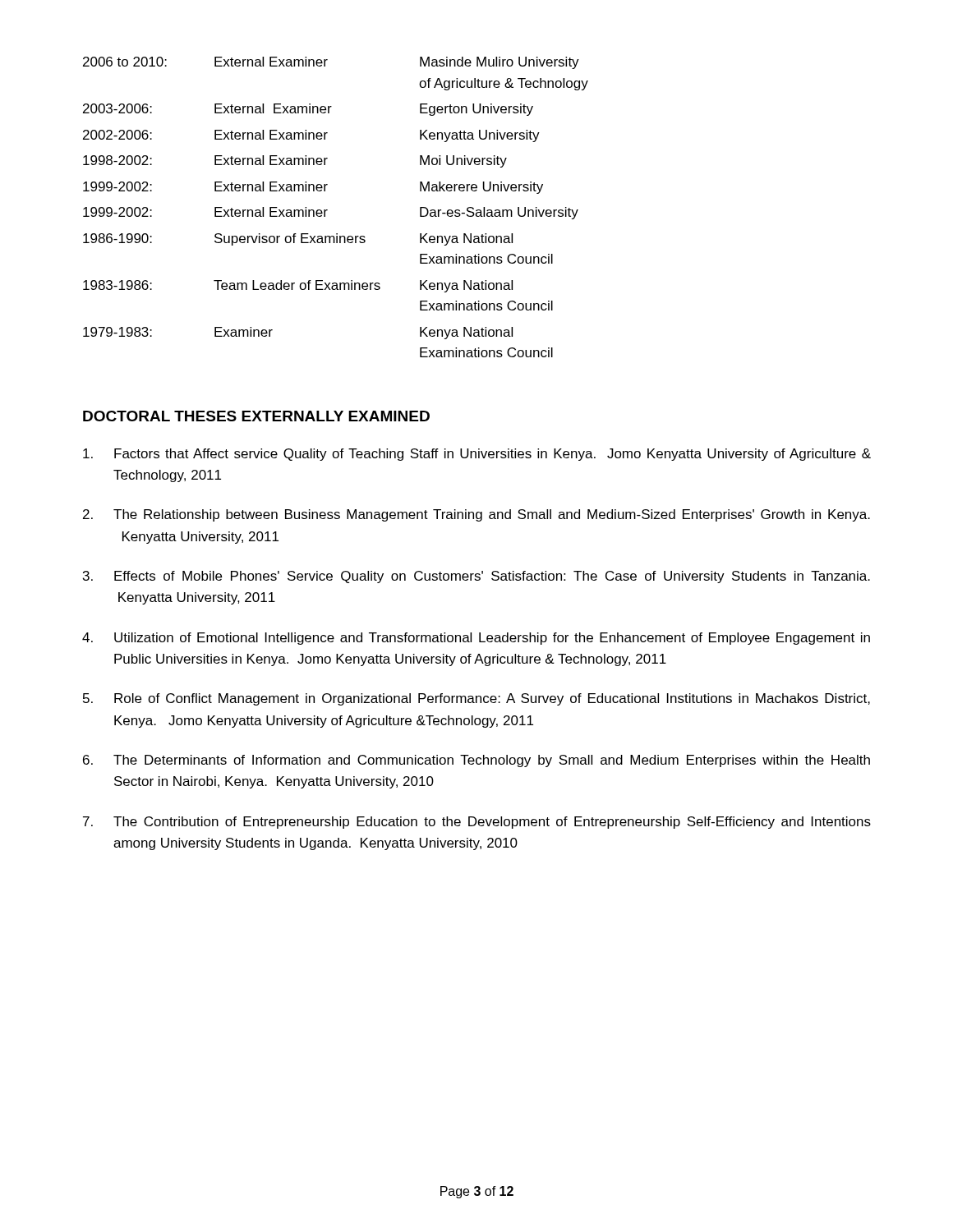Click on the text block starting "6. The Determinants of Information and Communication"
The width and height of the screenshot is (953, 1232).
pos(476,771)
